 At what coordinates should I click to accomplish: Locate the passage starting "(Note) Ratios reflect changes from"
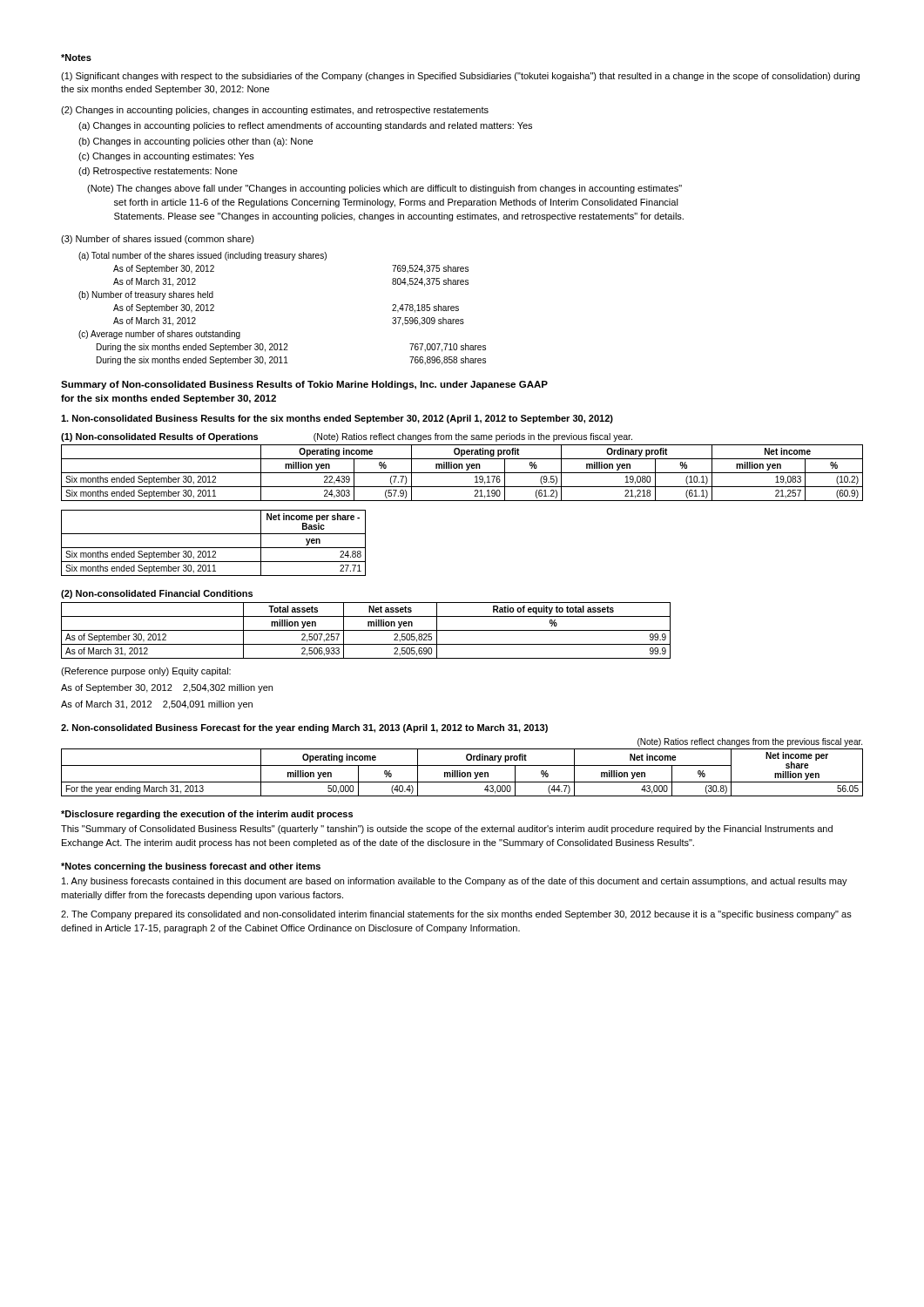click(750, 742)
